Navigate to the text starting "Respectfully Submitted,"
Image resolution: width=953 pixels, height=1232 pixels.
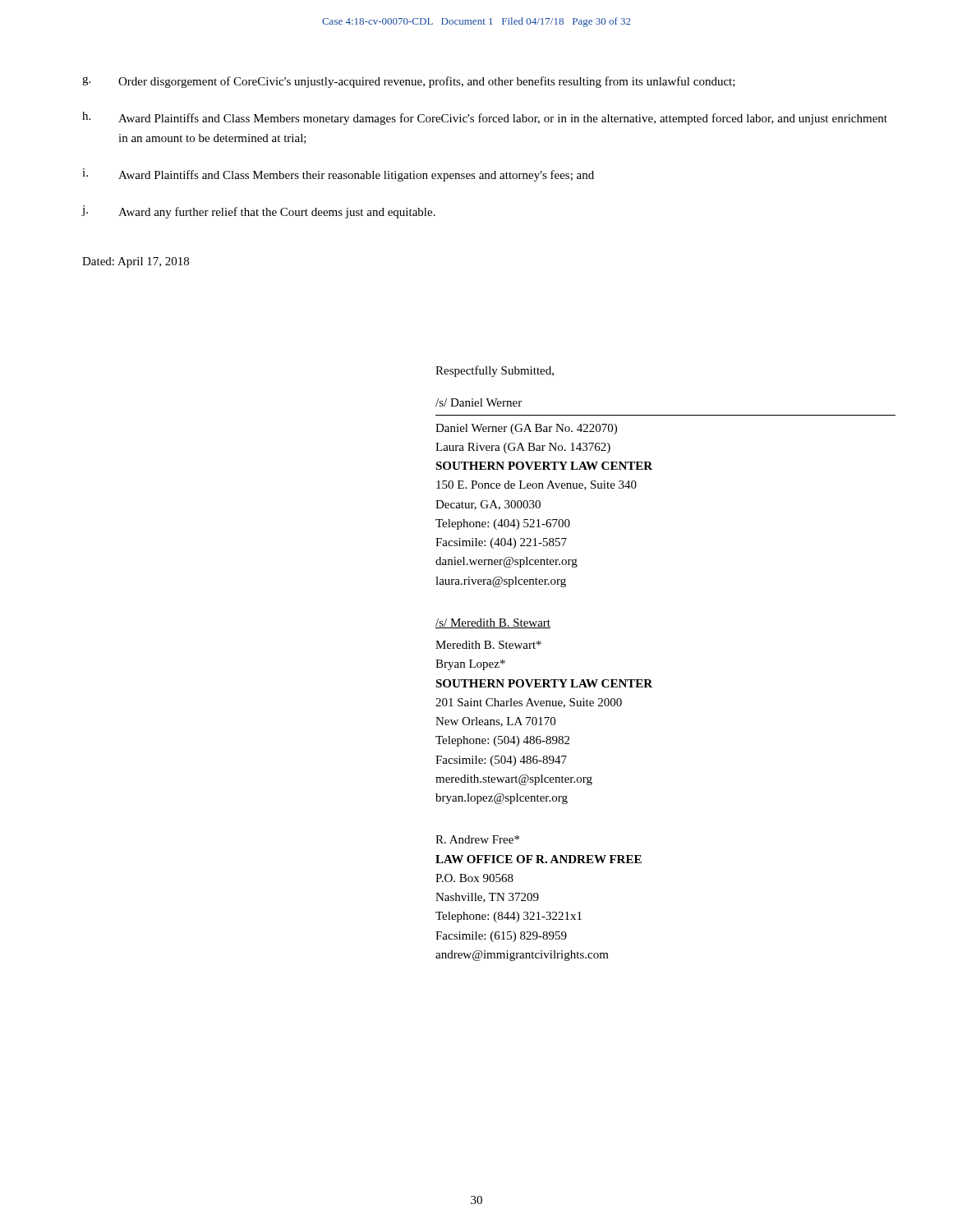(495, 370)
